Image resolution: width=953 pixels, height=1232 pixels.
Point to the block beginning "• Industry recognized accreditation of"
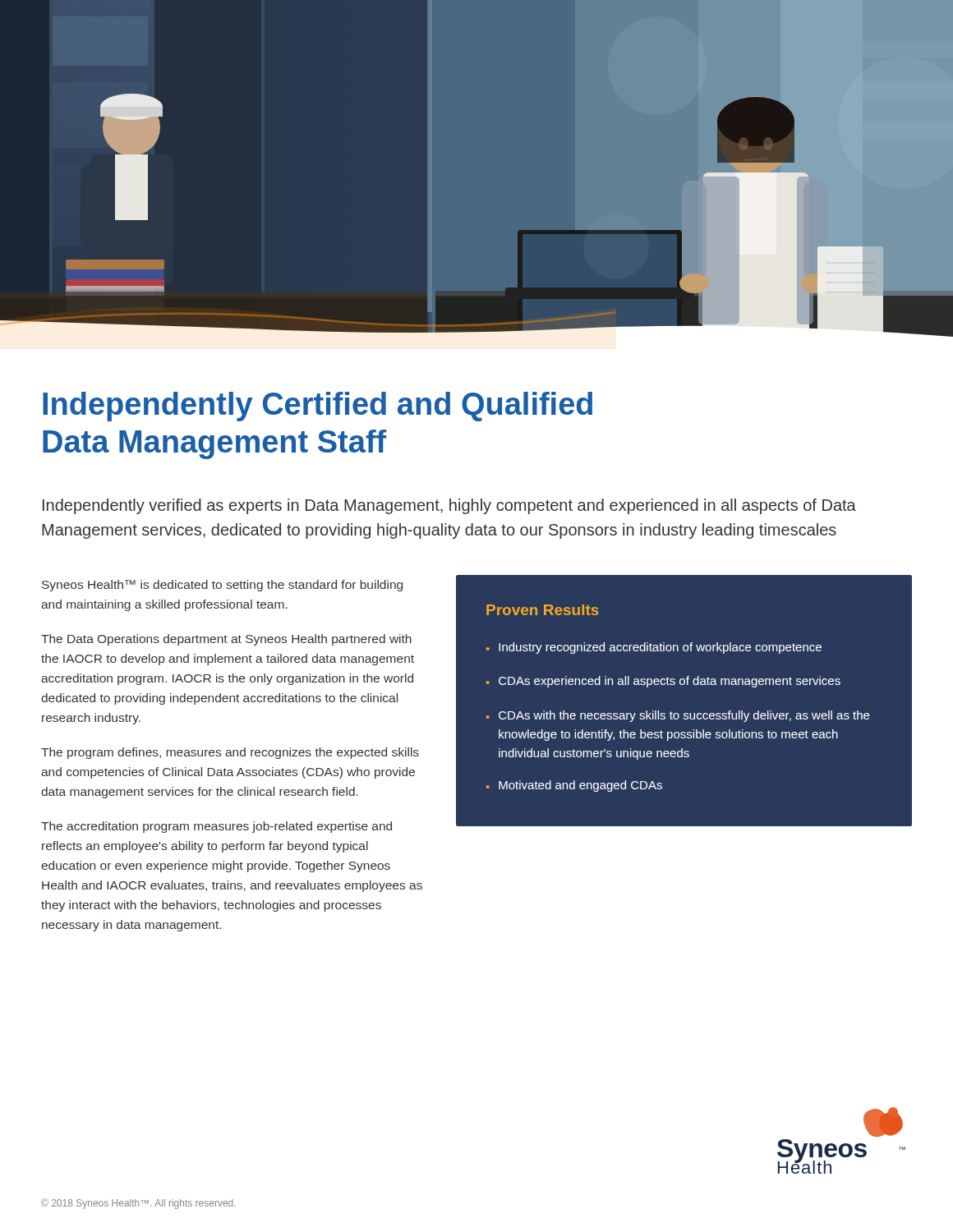pos(654,648)
